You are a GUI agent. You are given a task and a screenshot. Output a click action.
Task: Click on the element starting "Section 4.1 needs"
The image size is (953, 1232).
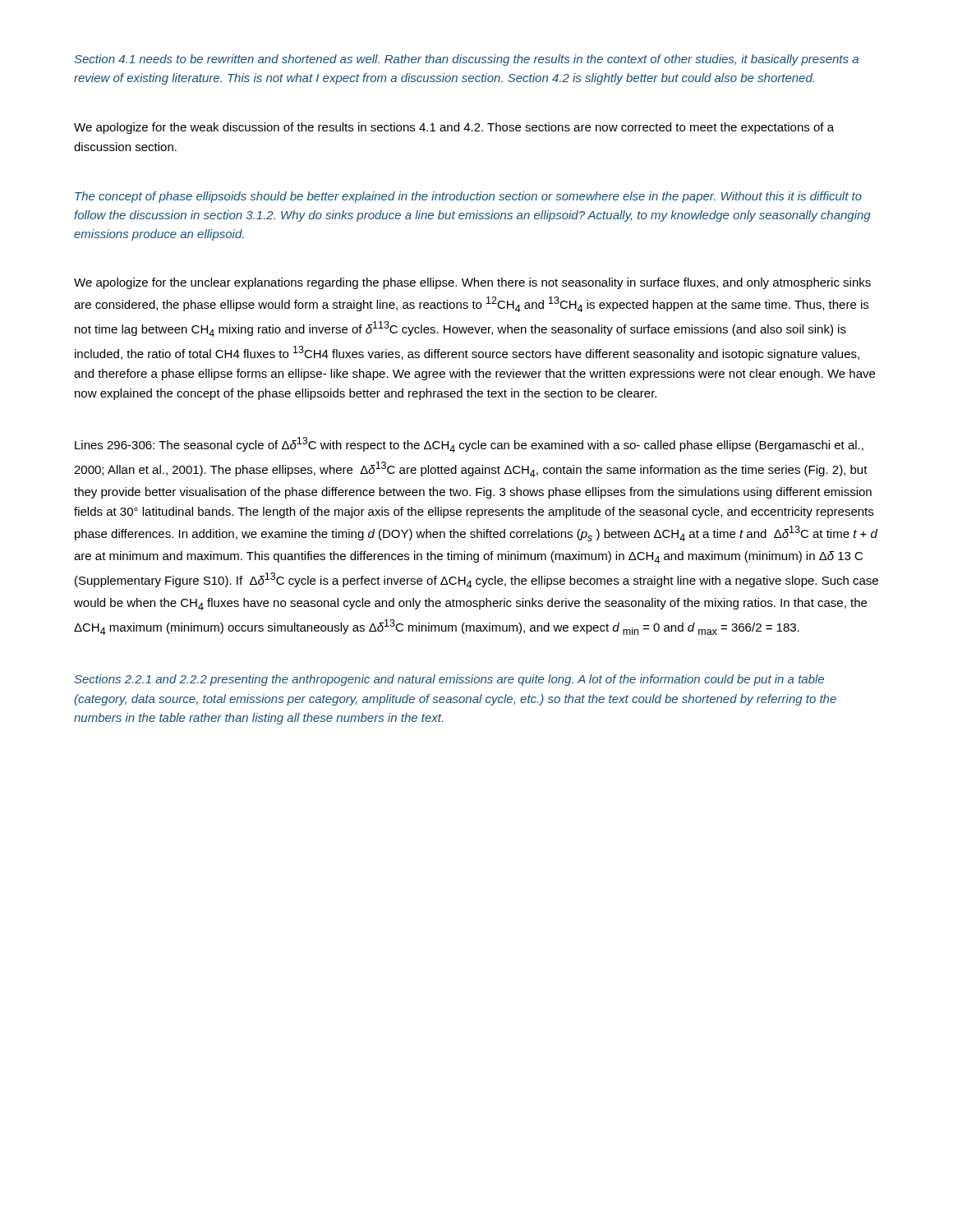click(466, 68)
